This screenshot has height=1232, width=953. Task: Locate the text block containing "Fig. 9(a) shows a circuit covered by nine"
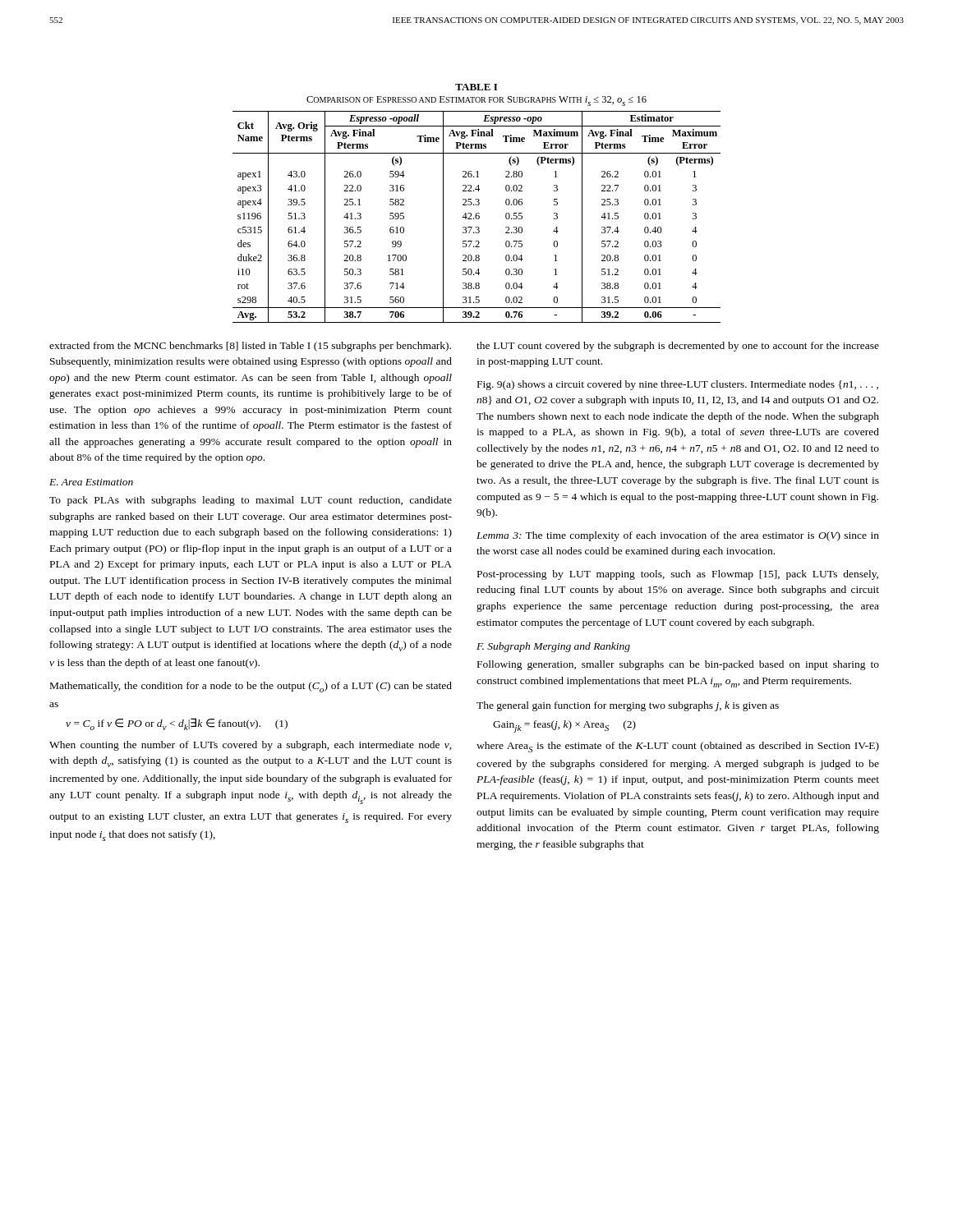(678, 448)
